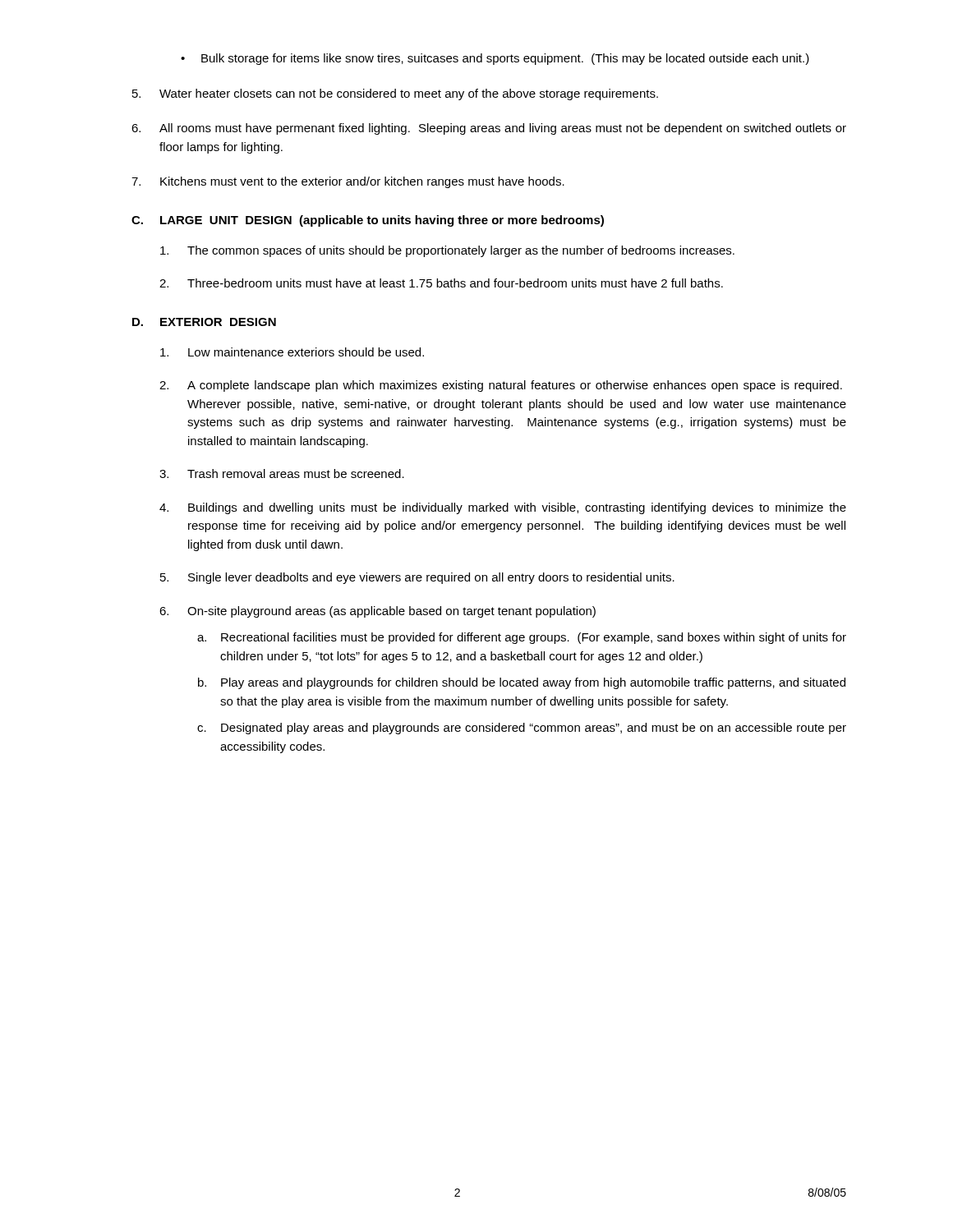Point to the element starting "a. Recreational facilities must be"
Screen dimensions: 1232x953
tap(522, 647)
